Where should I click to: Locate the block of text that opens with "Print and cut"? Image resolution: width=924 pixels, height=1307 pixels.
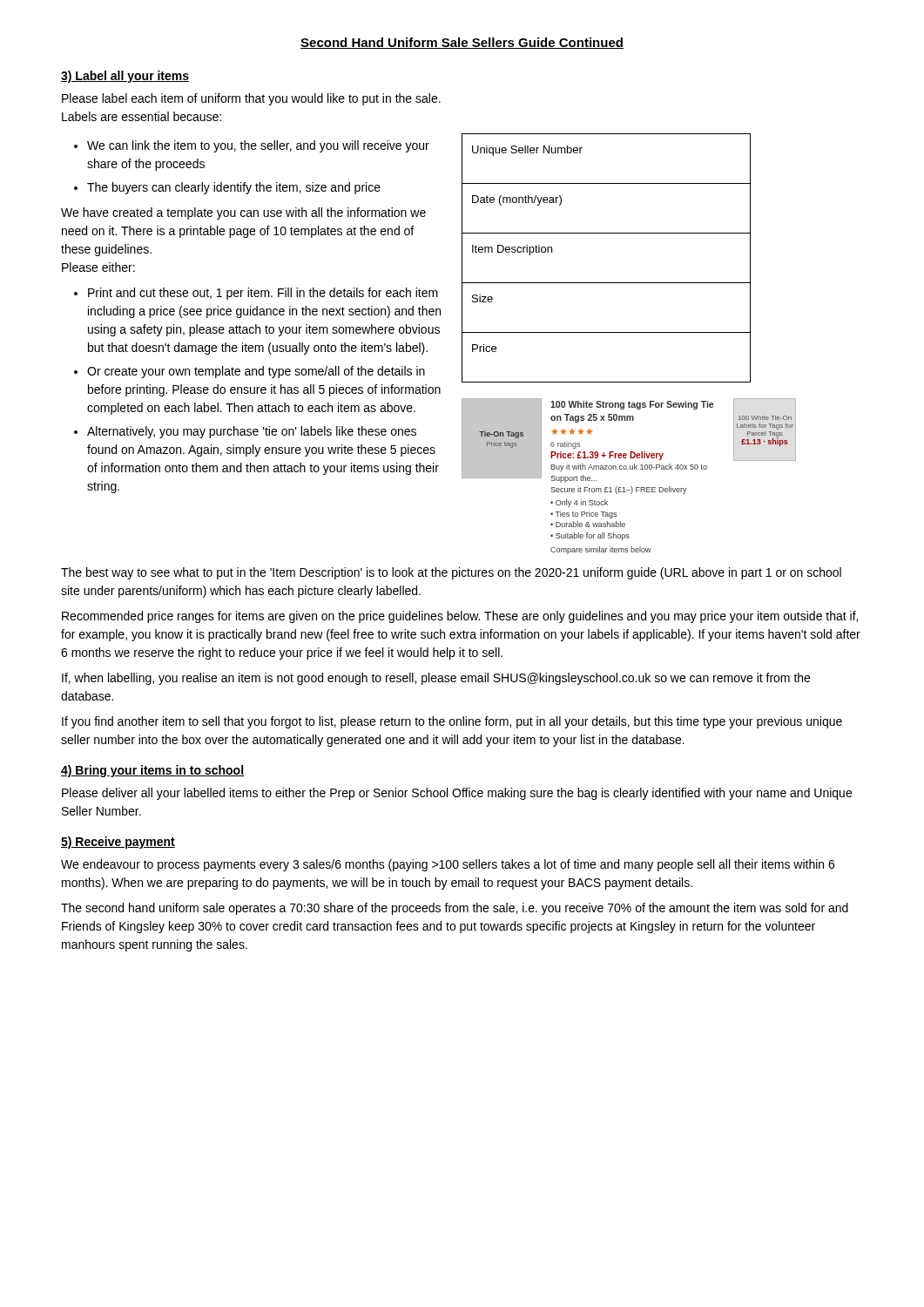tap(264, 320)
